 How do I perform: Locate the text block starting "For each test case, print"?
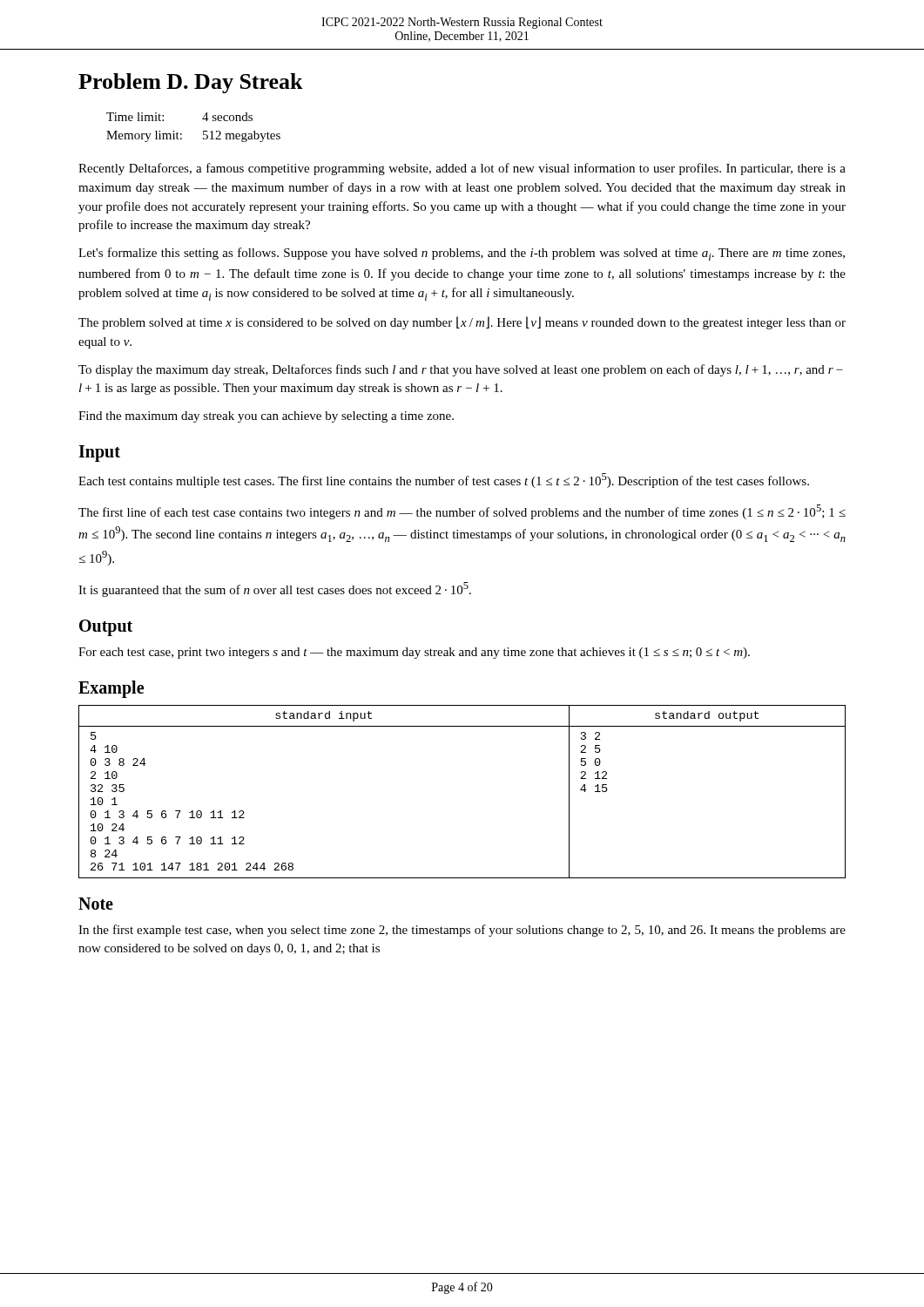point(462,652)
